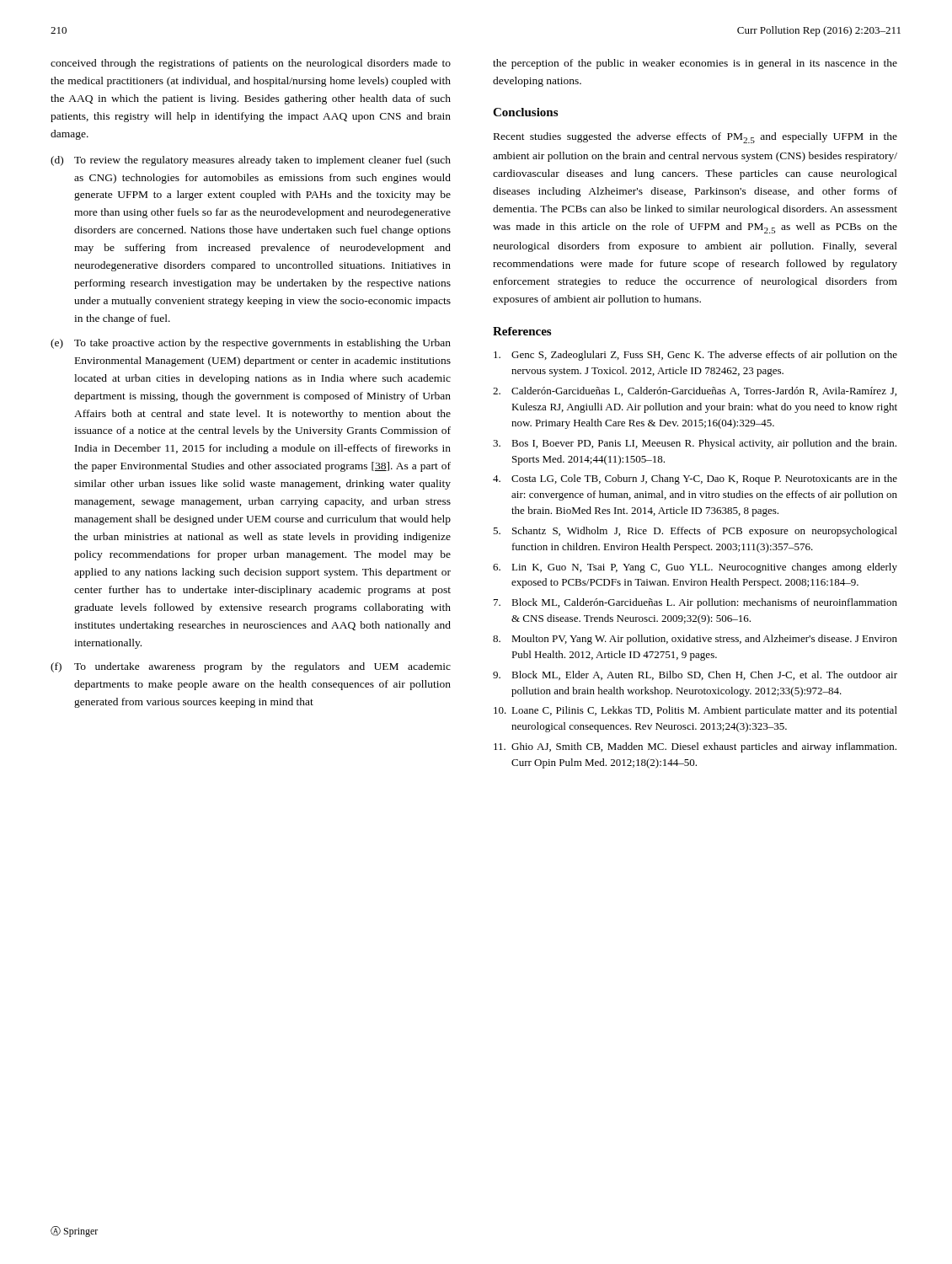Click on the list item that reads "11. Ghio AJ,"
952x1264 pixels.
coord(695,755)
